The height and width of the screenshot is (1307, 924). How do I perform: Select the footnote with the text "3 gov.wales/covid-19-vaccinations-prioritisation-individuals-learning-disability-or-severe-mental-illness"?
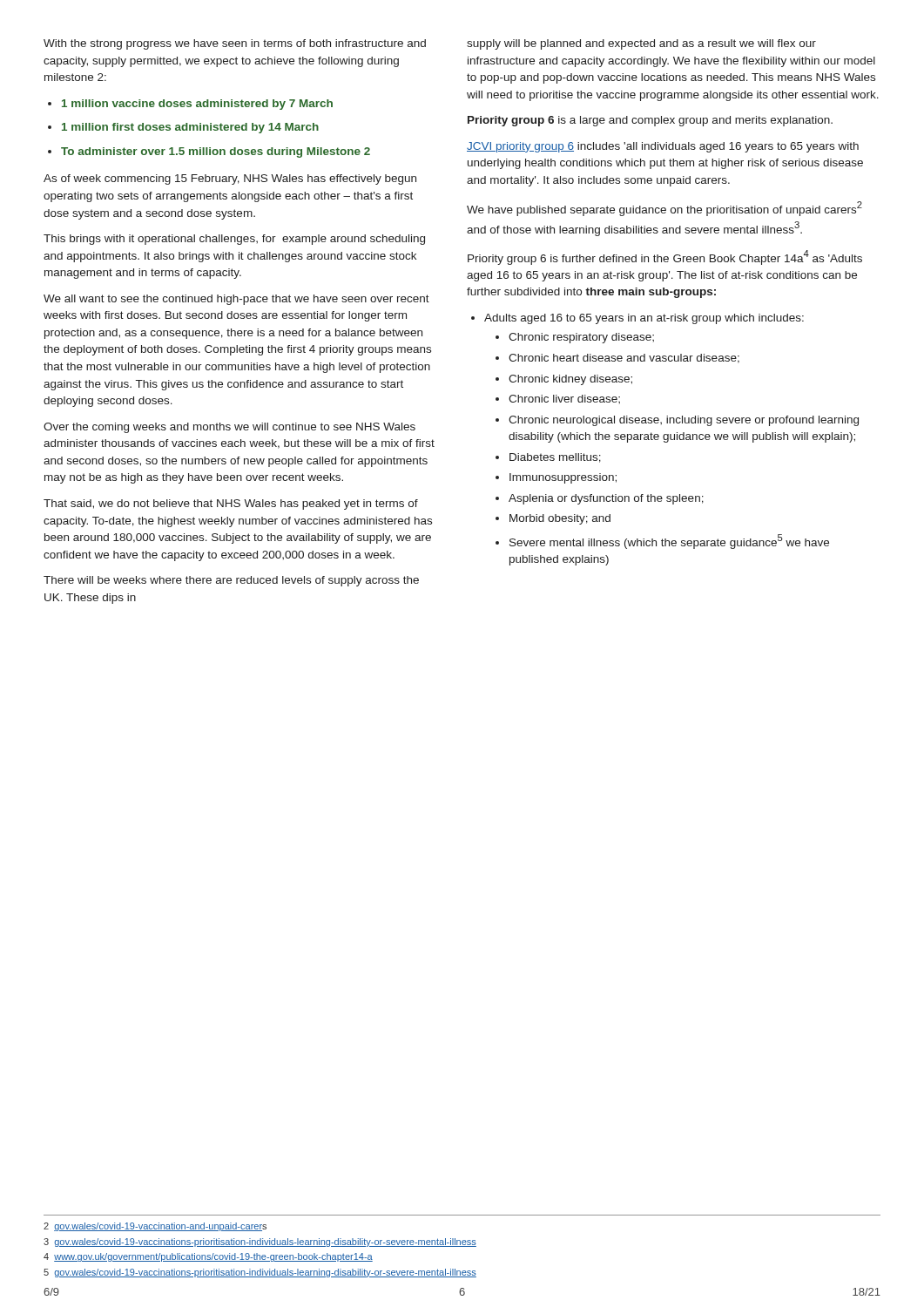pyautogui.click(x=260, y=1242)
